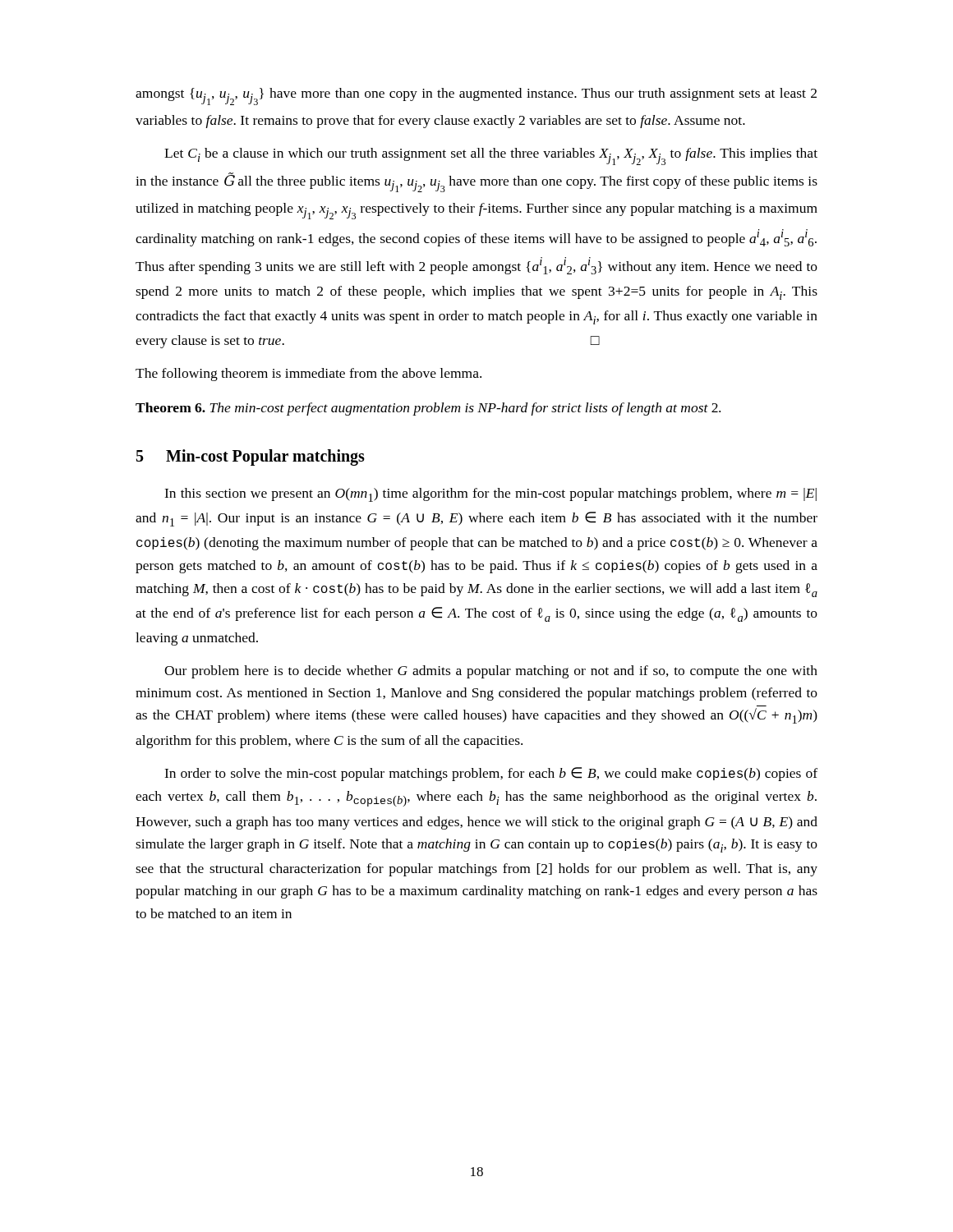Click the passage that begins "Let Ci be"
Screen dimensions: 1232x953
[x=476, y=247]
